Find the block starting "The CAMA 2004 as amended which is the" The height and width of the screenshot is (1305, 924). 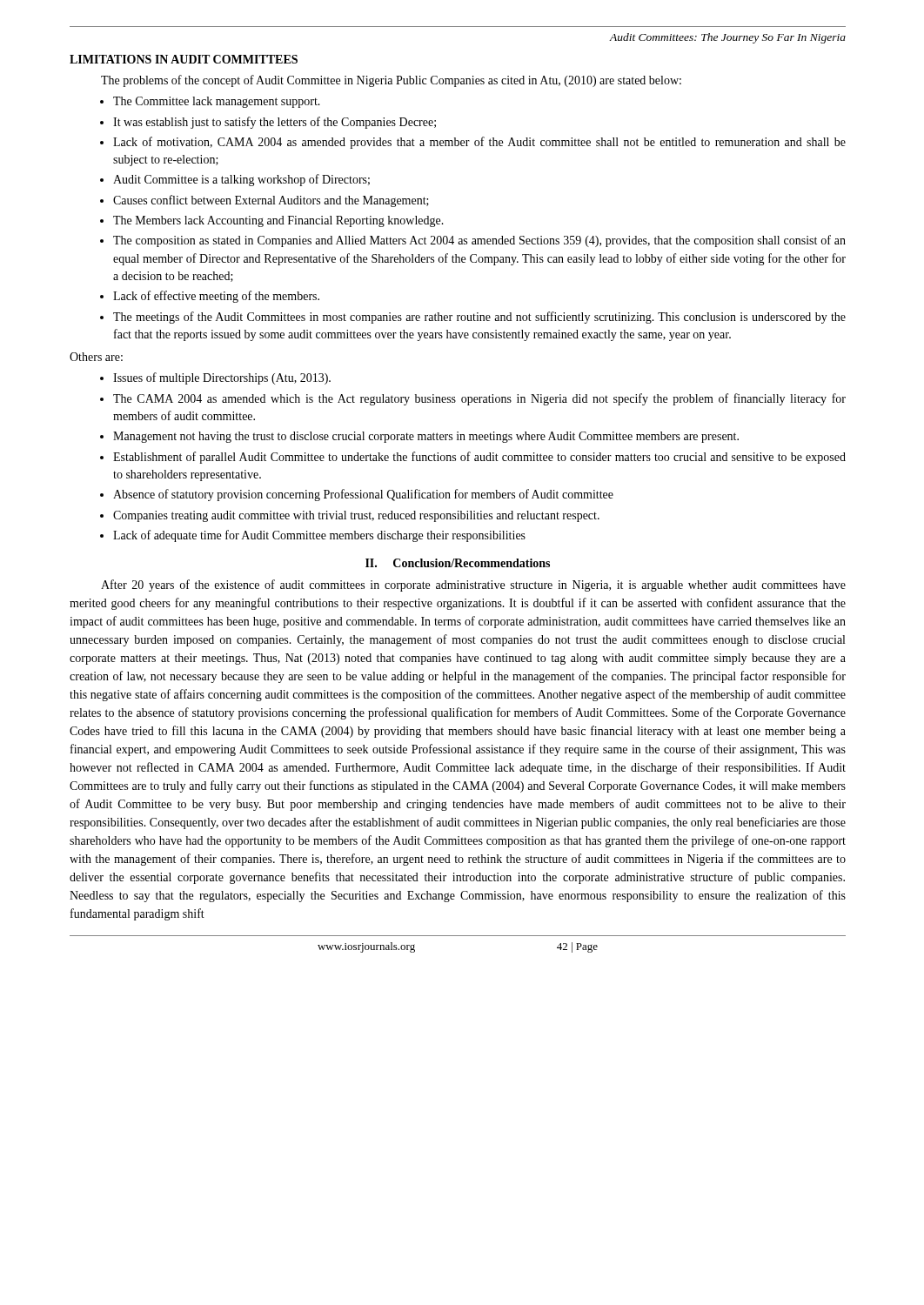tap(479, 407)
